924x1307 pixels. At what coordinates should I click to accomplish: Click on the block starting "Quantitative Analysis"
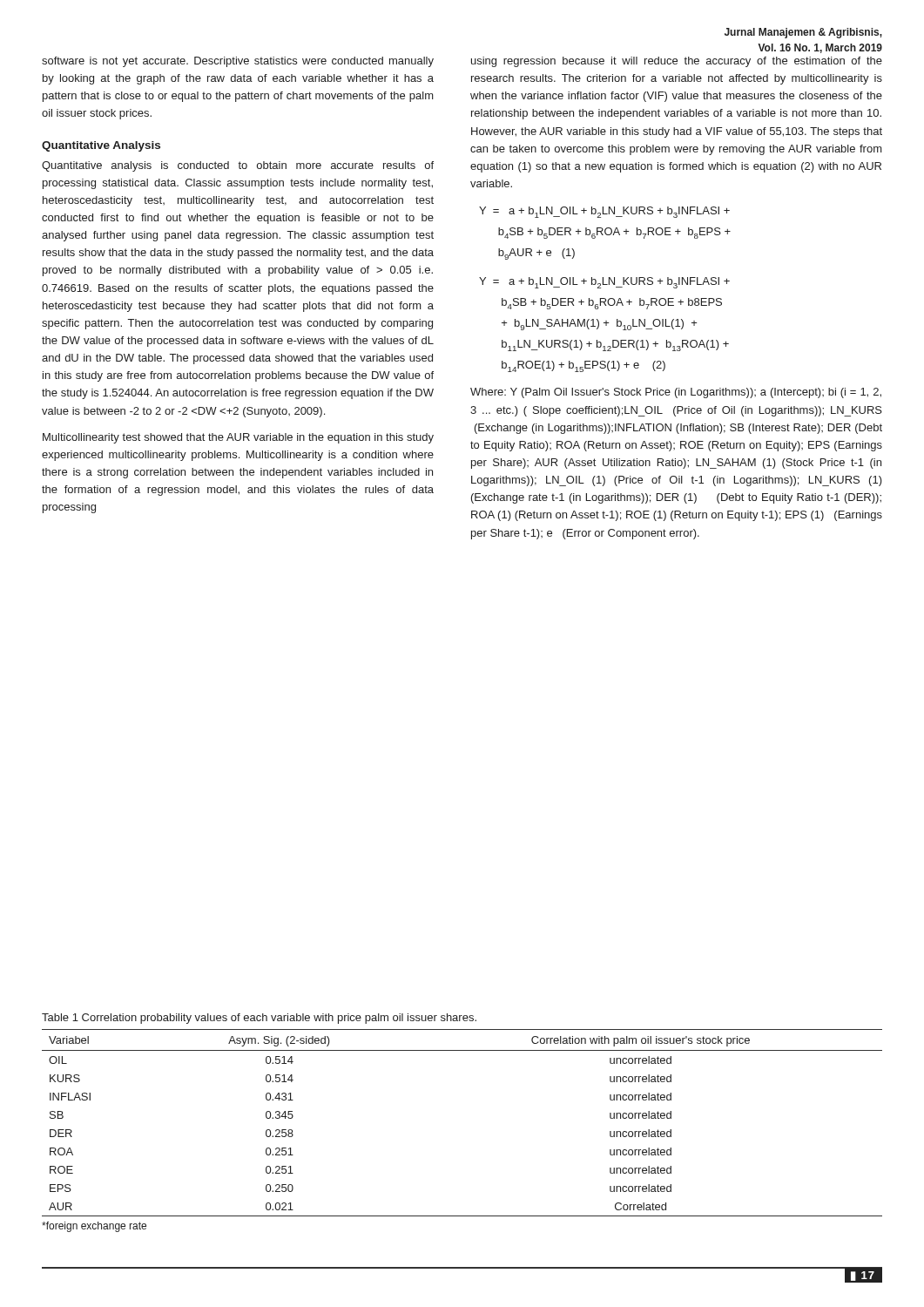click(101, 145)
